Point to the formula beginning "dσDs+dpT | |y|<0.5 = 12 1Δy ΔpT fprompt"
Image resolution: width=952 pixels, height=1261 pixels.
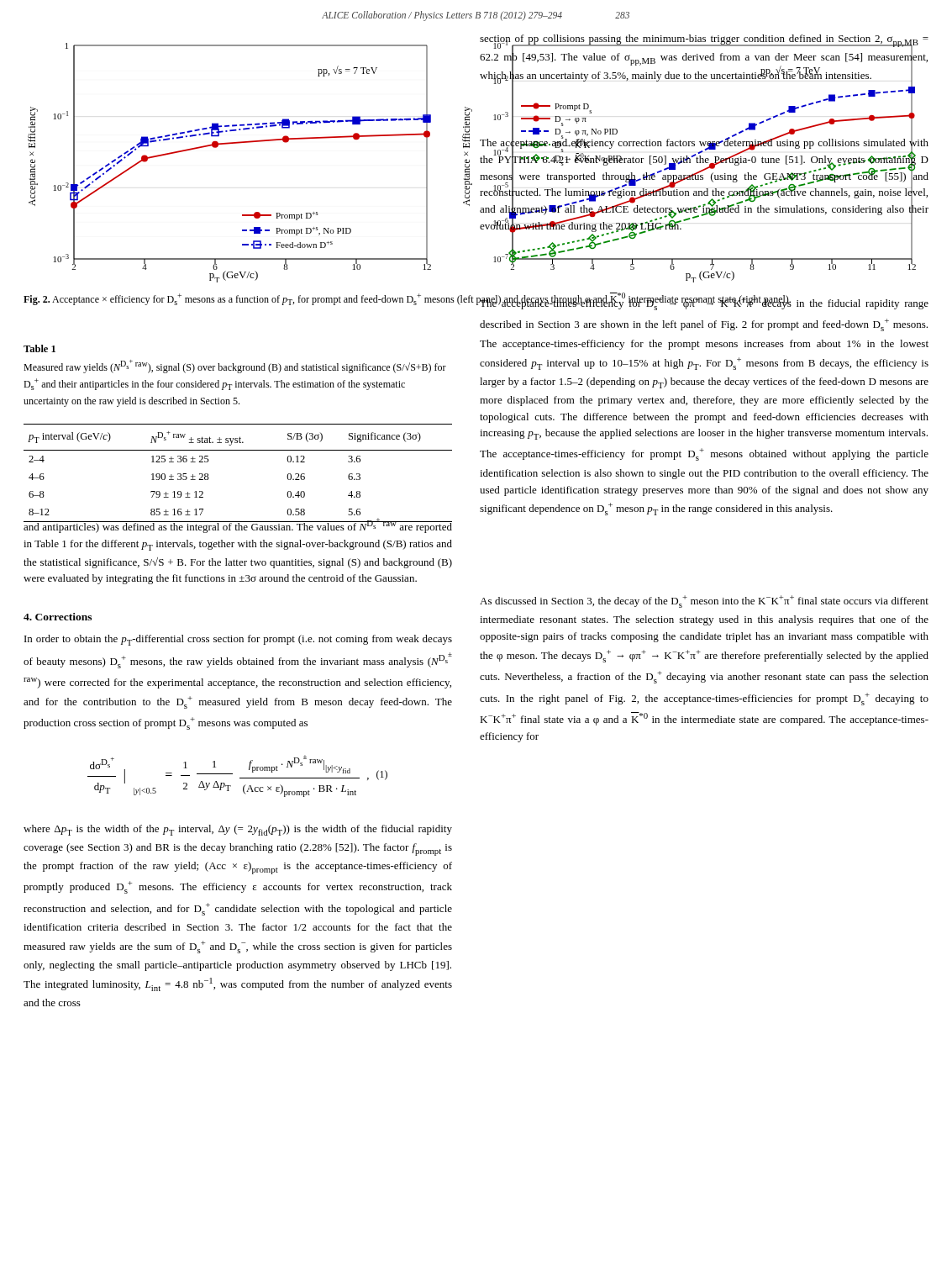pos(238,775)
